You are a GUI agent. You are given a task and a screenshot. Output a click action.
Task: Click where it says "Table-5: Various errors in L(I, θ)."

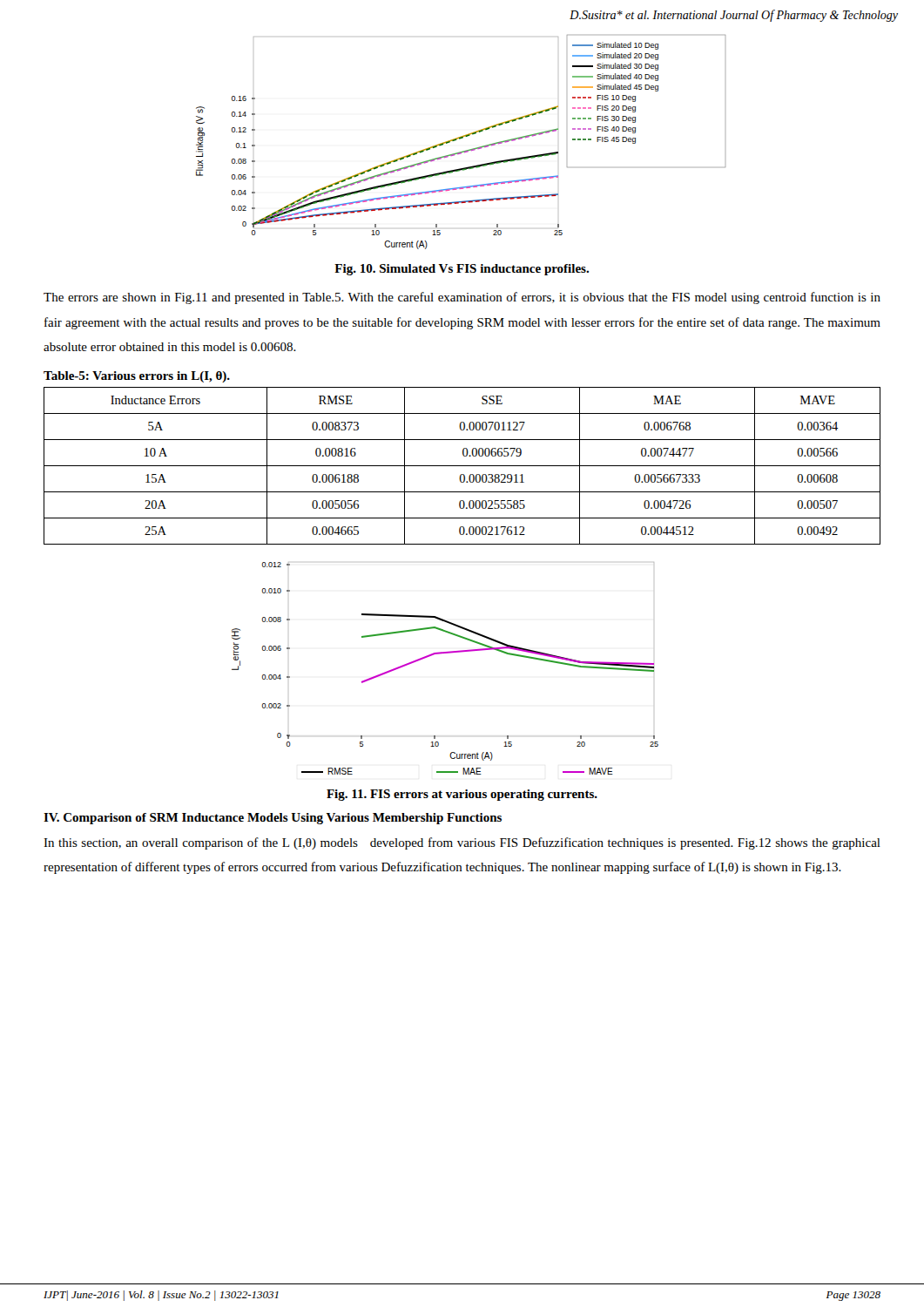pos(137,375)
